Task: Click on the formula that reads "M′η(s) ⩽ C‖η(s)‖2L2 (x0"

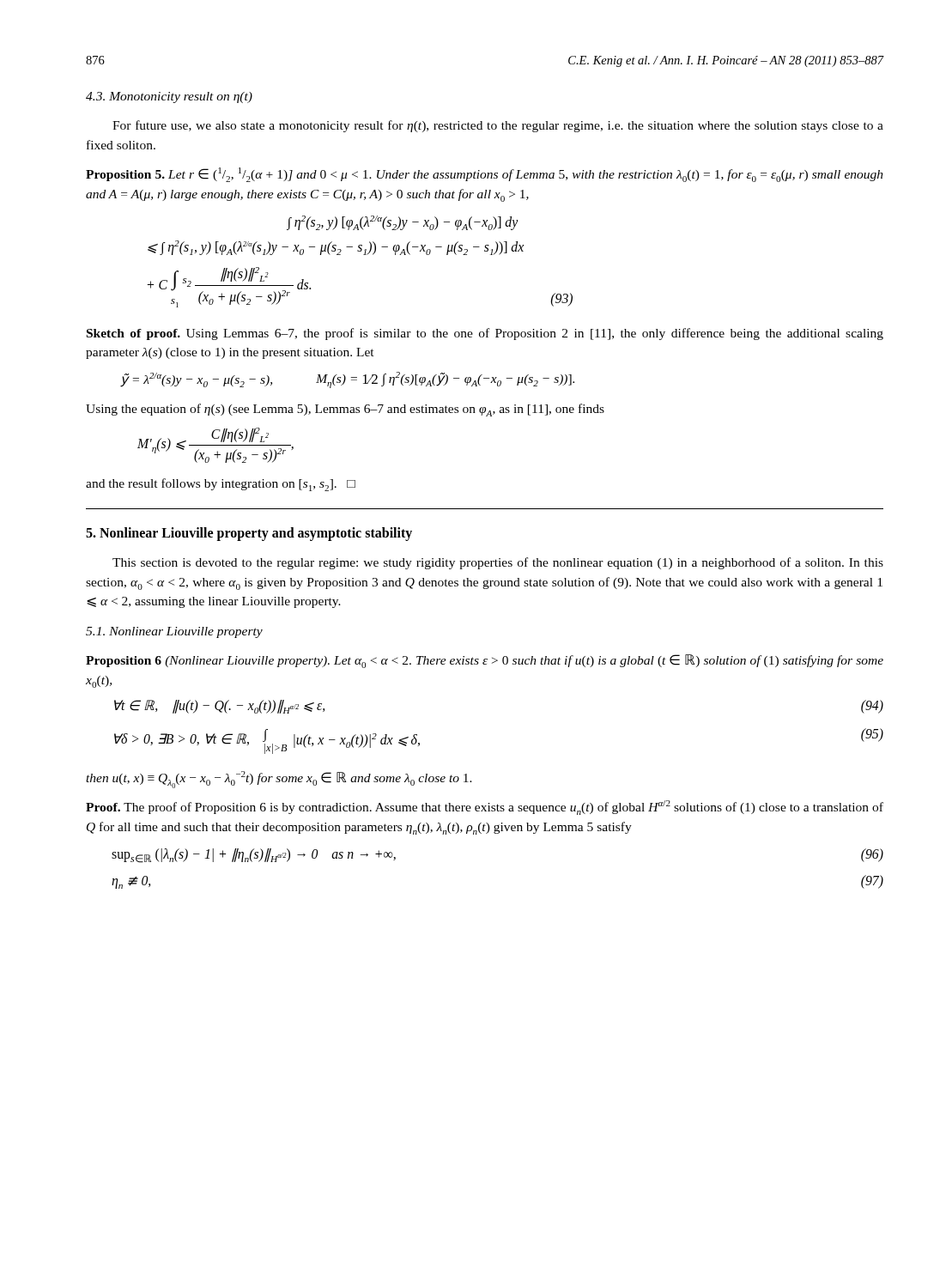Action: click(216, 445)
